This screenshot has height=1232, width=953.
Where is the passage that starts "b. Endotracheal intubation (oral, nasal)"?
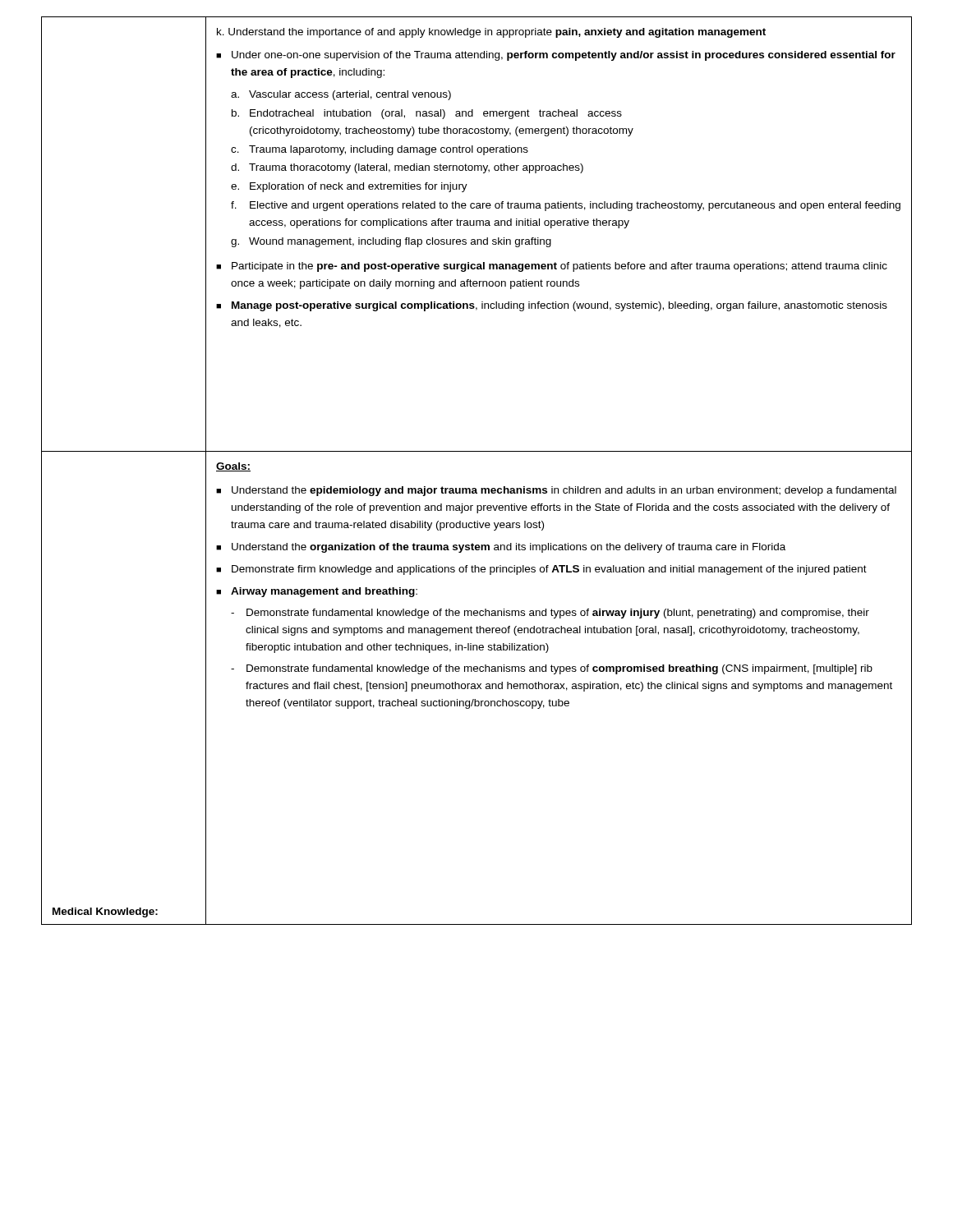pyautogui.click(x=566, y=122)
